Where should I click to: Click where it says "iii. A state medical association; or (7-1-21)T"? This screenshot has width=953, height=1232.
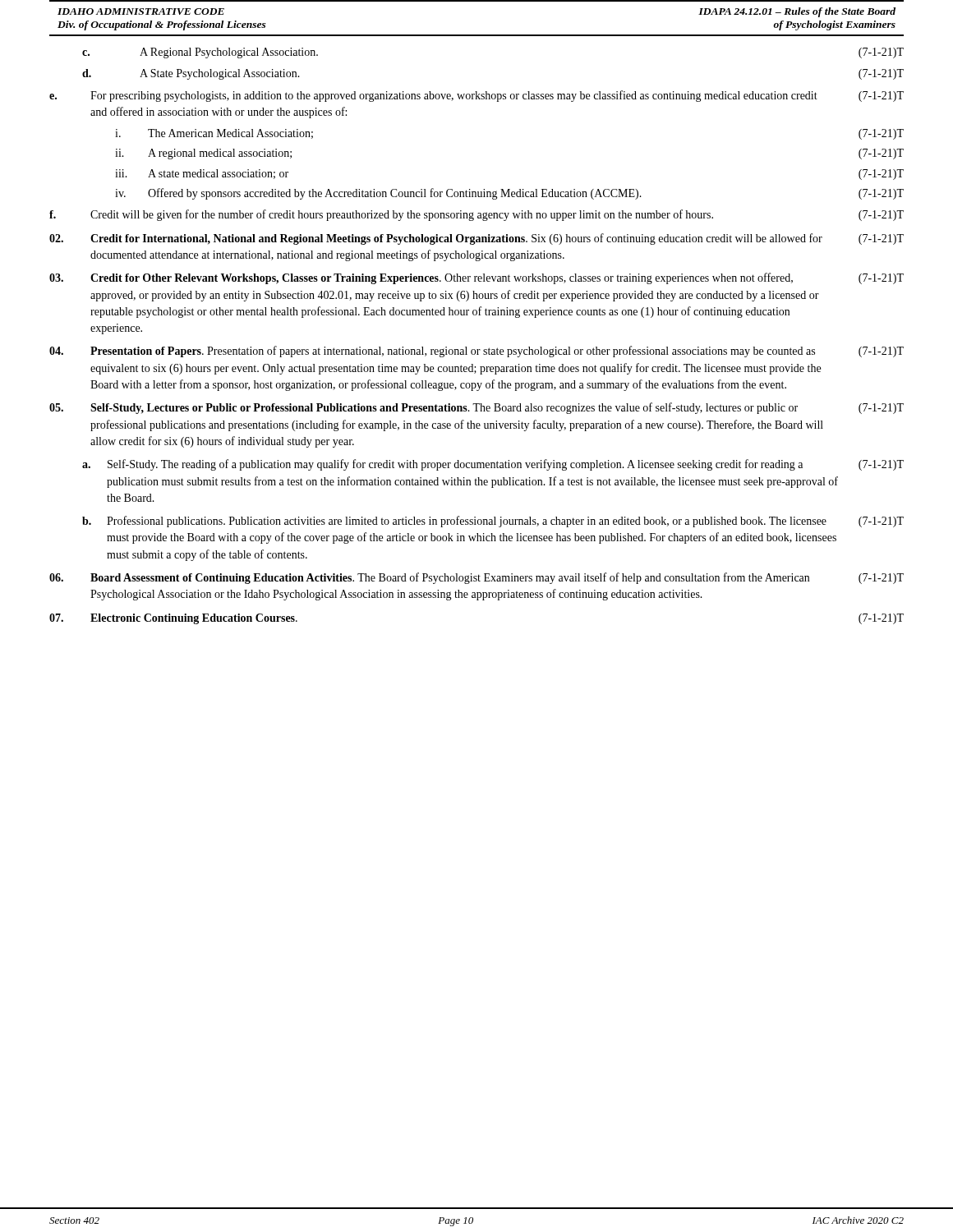(x=217, y=175)
